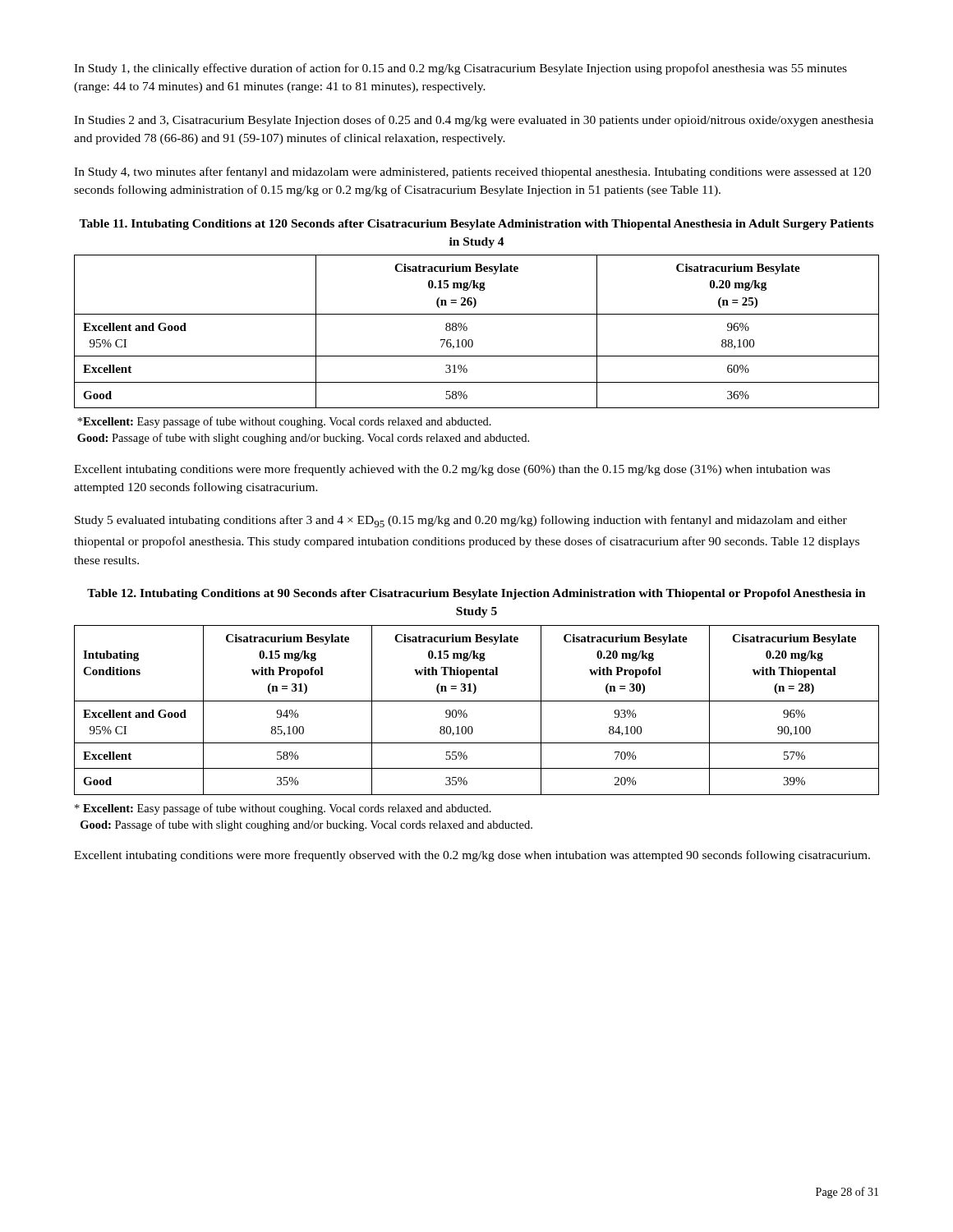The width and height of the screenshot is (953, 1232).
Task: Point to the block beginning "In Study 1, the clinically effective duration"
Action: click(x=461, y=77)
